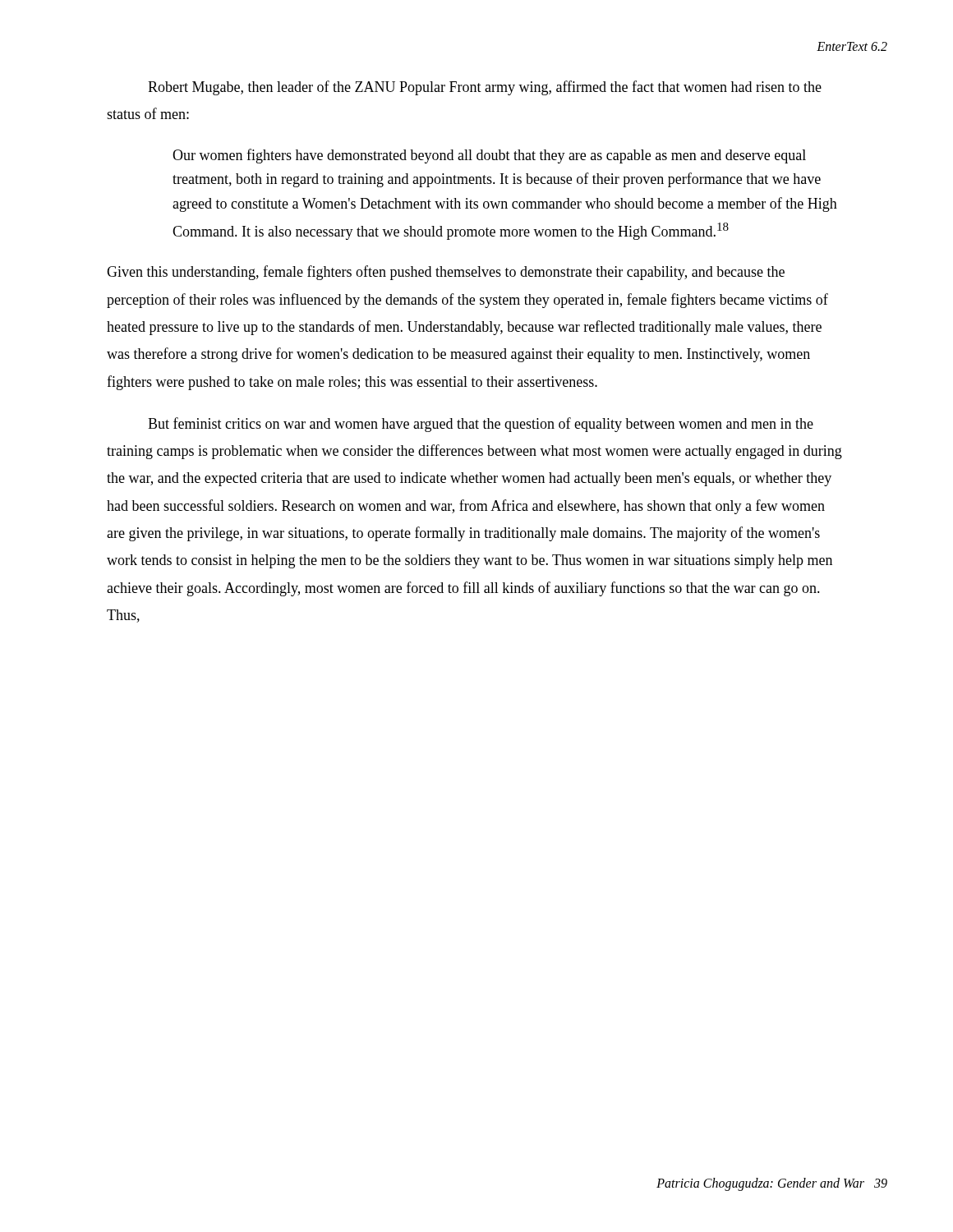Navigate to the region starting "Given this understanding, female fighters"
The height and width of the screenshot is (1232, 953).
(x=467, y=327)
